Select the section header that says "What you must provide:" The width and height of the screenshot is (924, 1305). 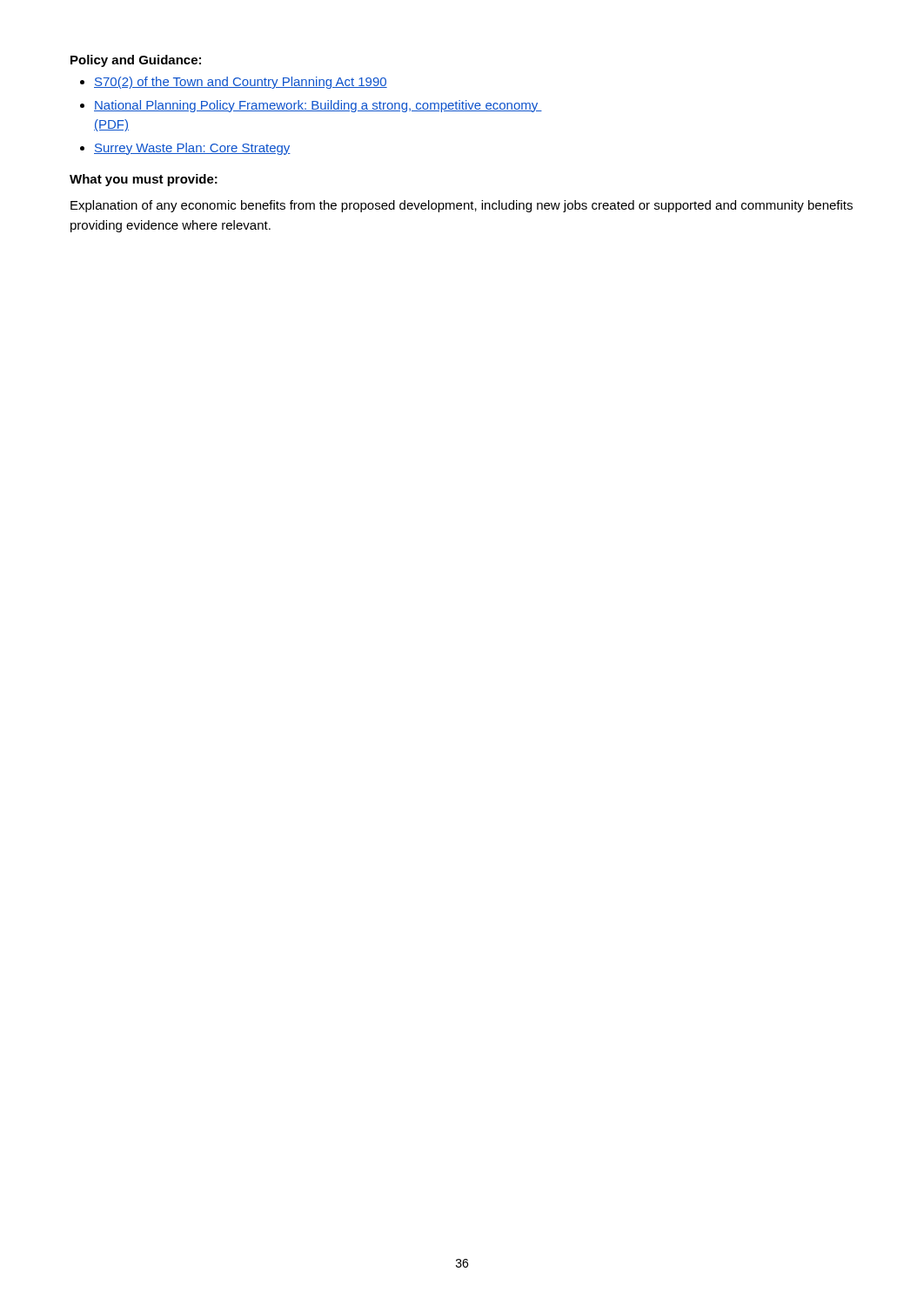144,179
